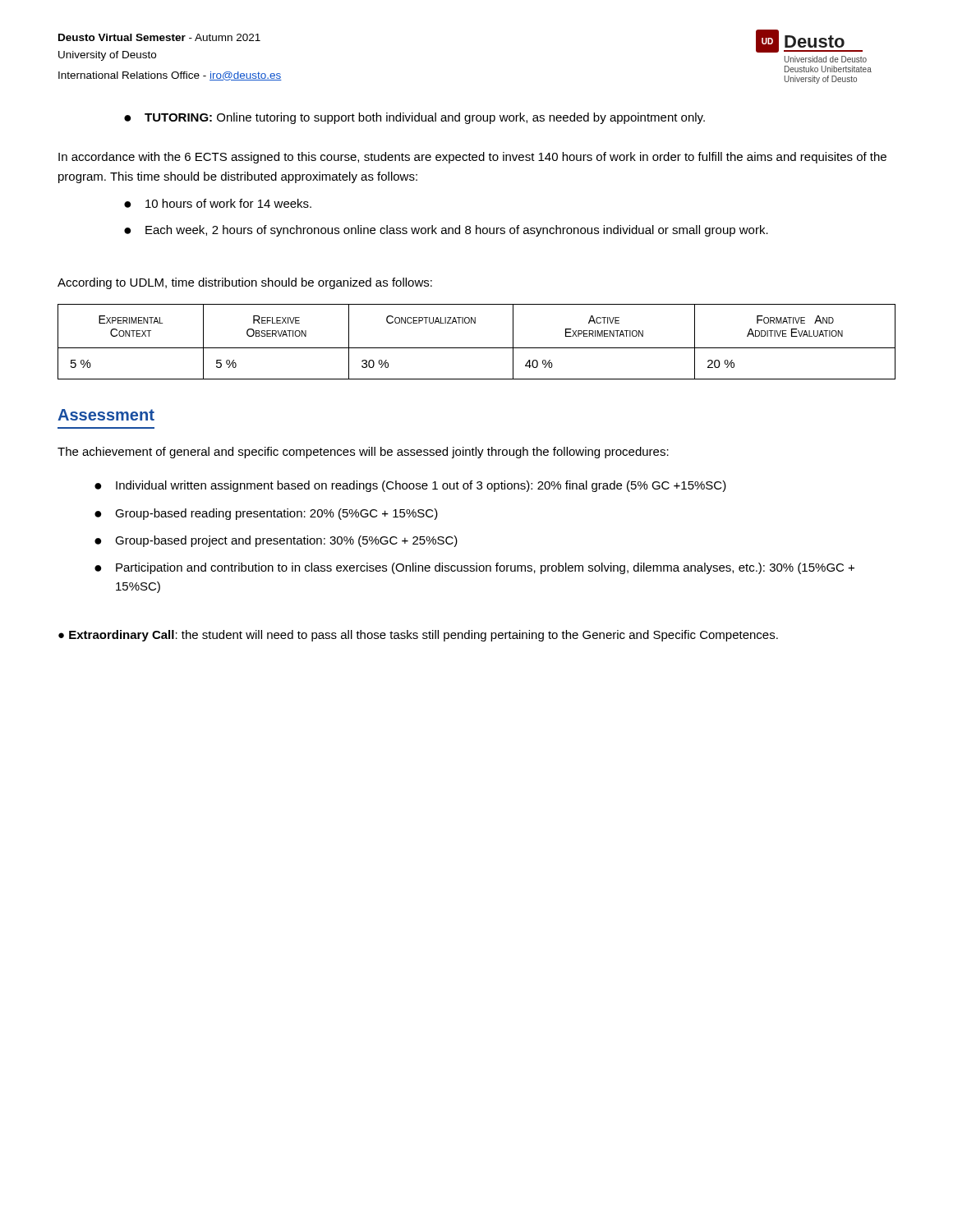Click the passage that begins "● Each week, 2 hours"
953x1232 pixels.
tap(446, 230)
